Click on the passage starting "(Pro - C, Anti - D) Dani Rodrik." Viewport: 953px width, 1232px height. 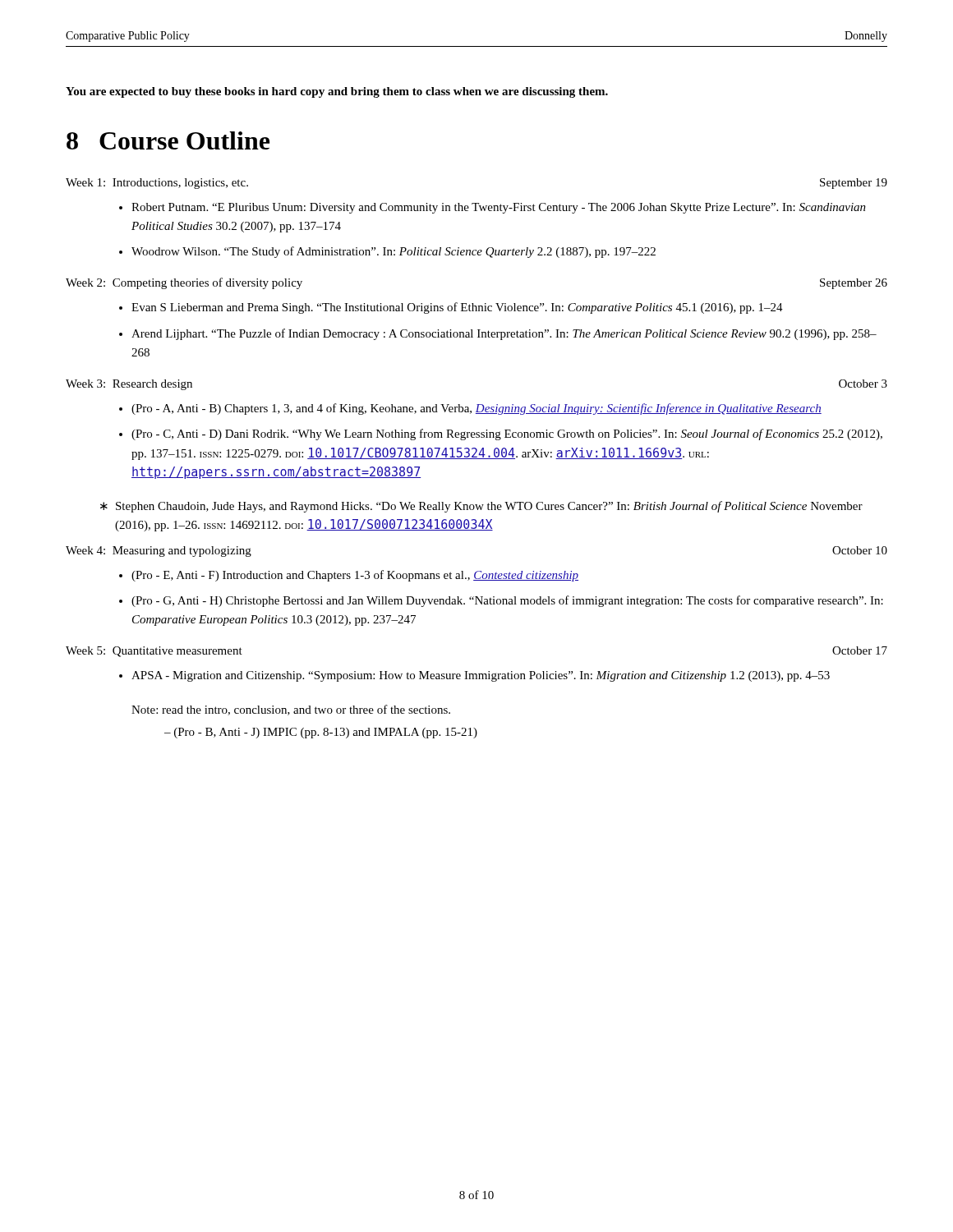(x=507, y=453)
